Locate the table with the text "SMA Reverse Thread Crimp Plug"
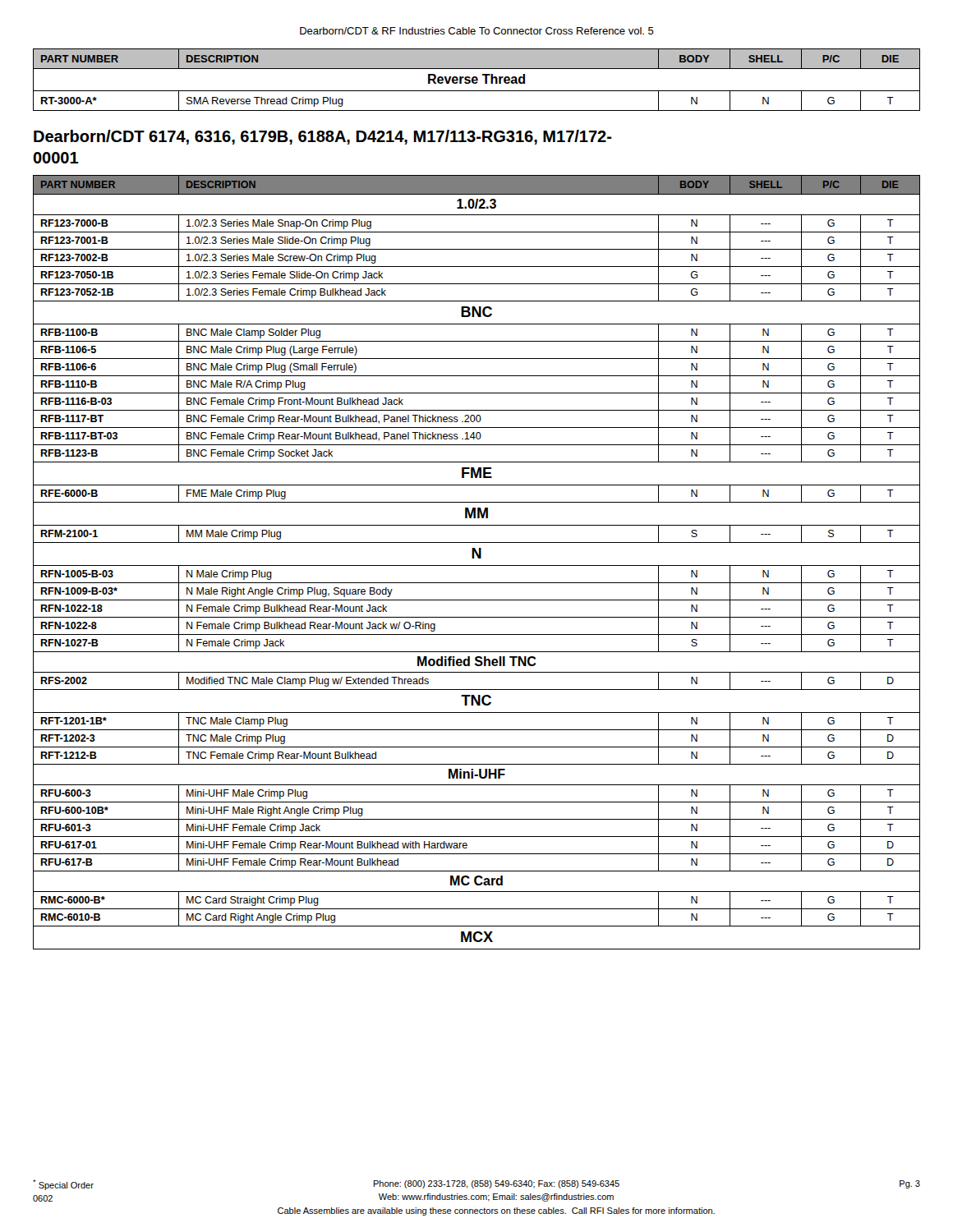Image resolution: width=953 pixels, height=1232 pixels. click(x=476, y=80)
